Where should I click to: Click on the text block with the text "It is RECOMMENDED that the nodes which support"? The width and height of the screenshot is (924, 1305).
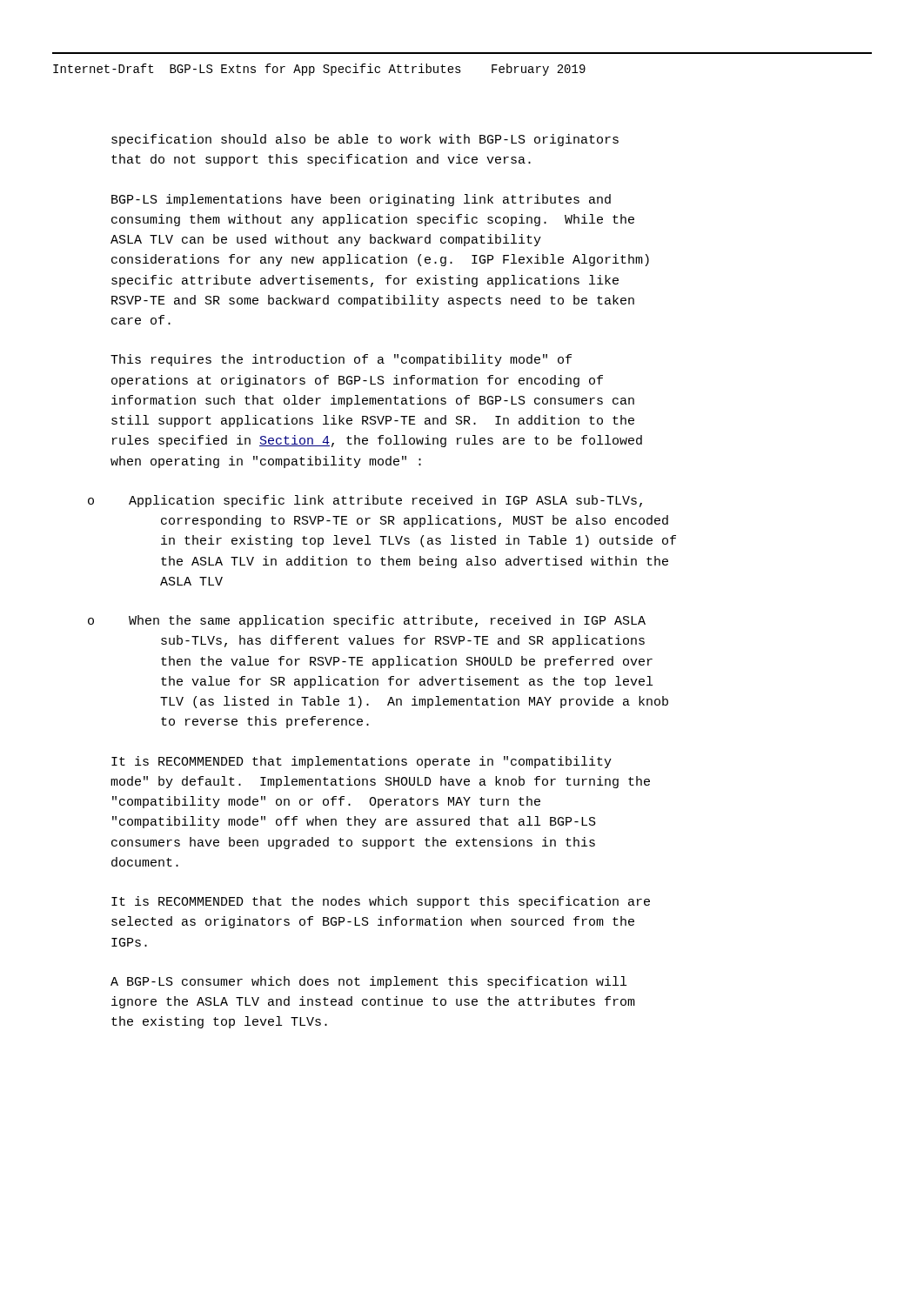pos(369,923)
